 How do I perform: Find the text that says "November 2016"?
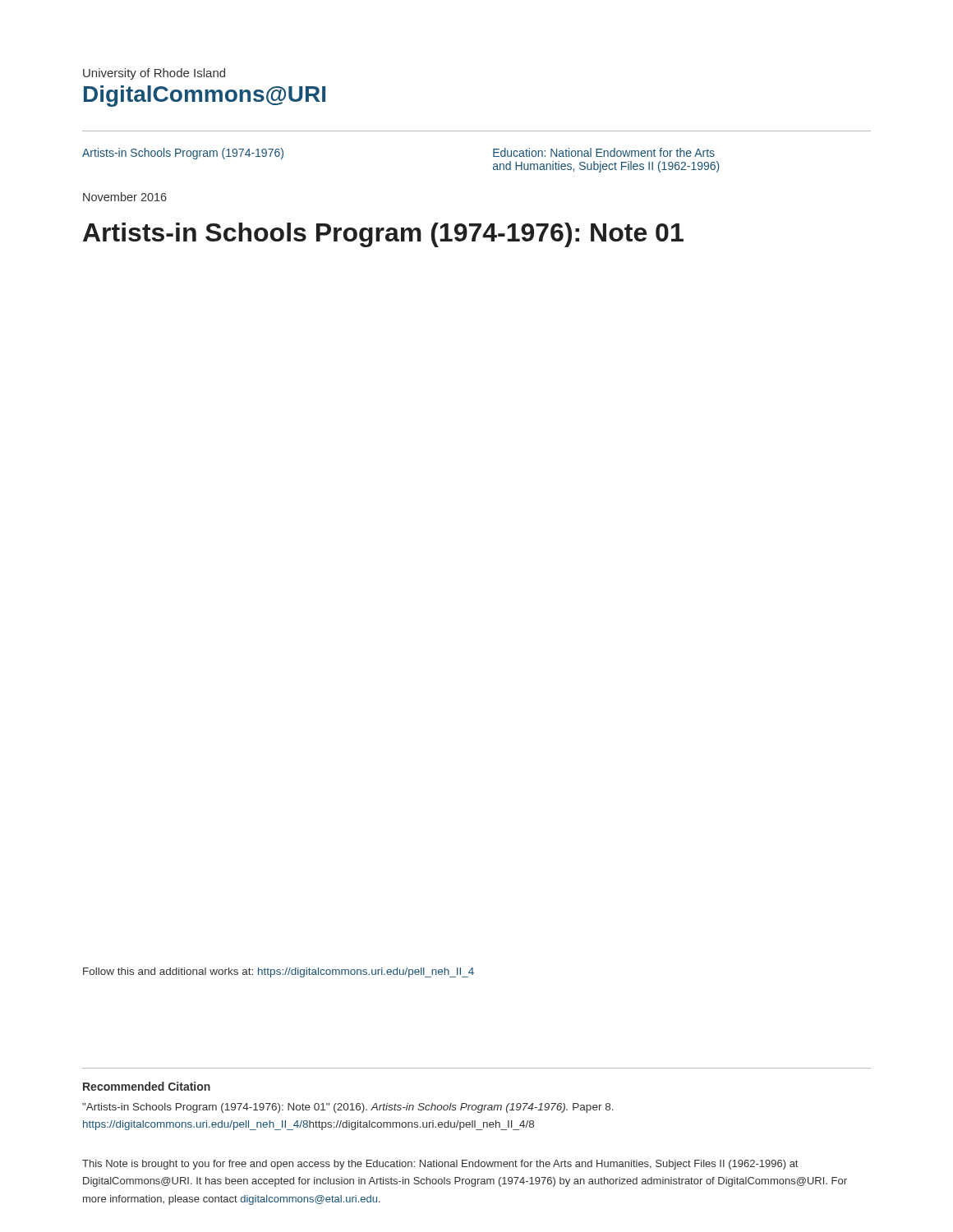point(125,197)
